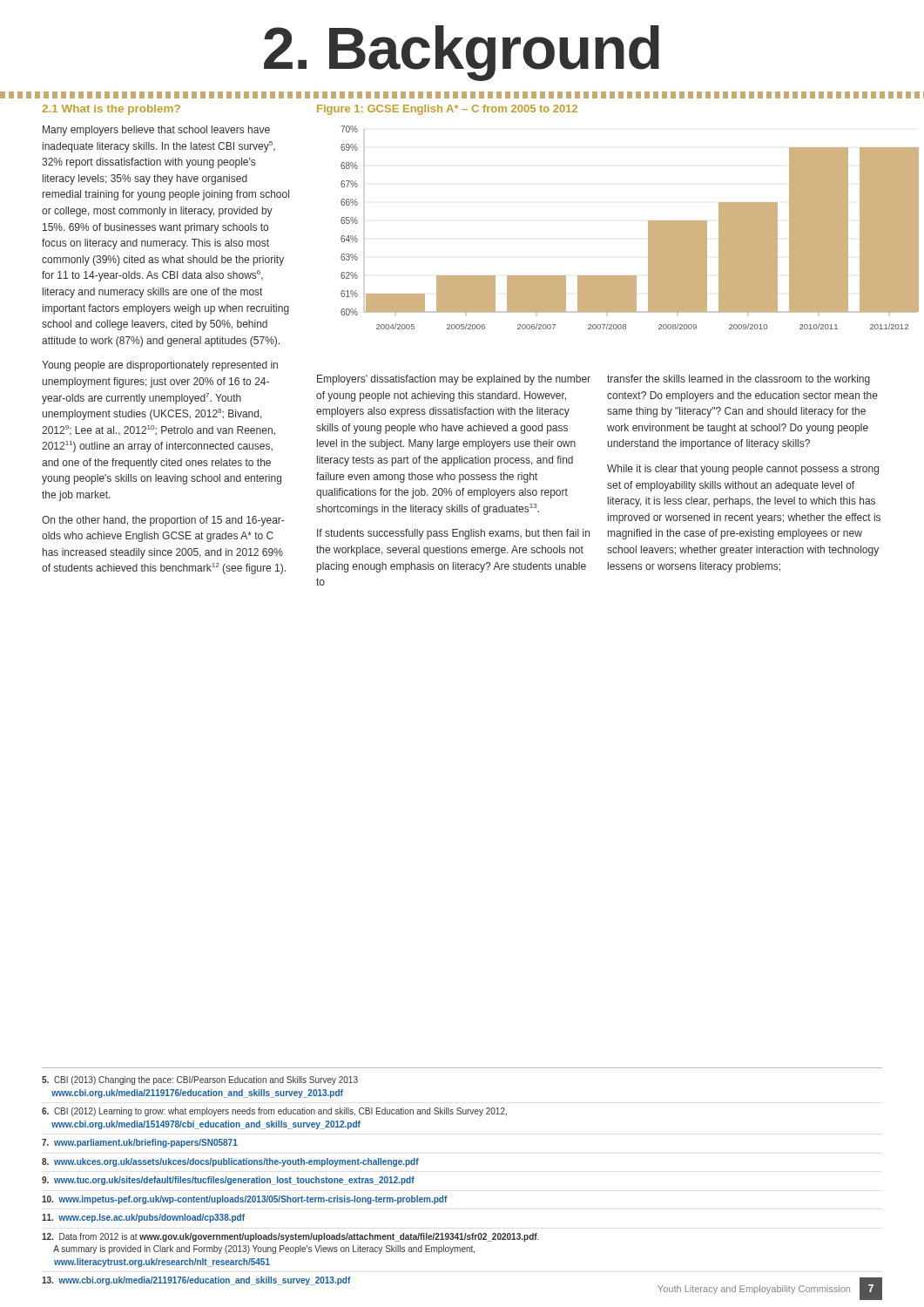Navigate to the element starting "Data from 2012 is at www.gov.uk/government/uploads/system/uploads/attachment_data/file/219341/sfr02_202013.pdf."

tap(291, 1249)
